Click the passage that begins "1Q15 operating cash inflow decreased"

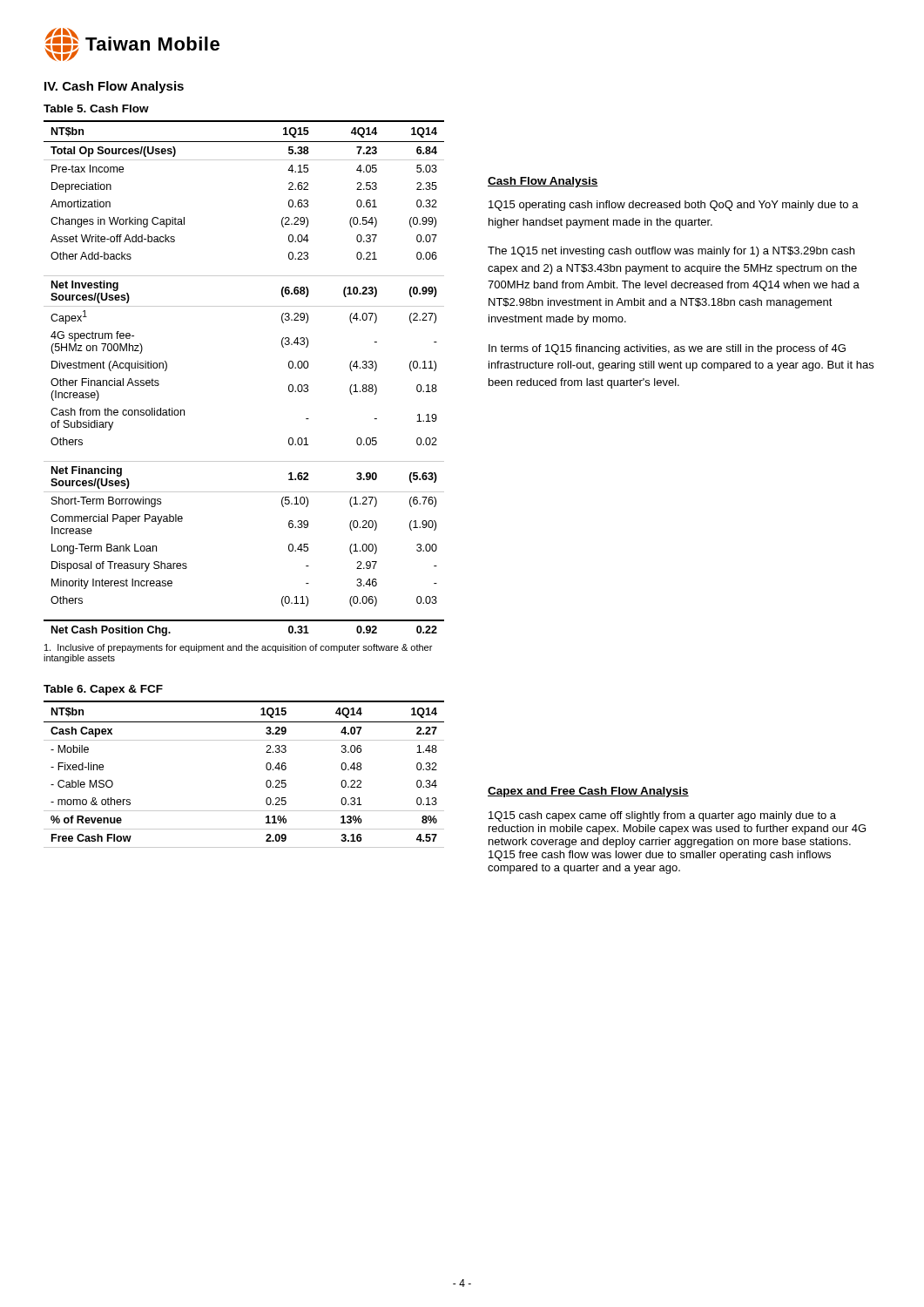coord(684,213)
